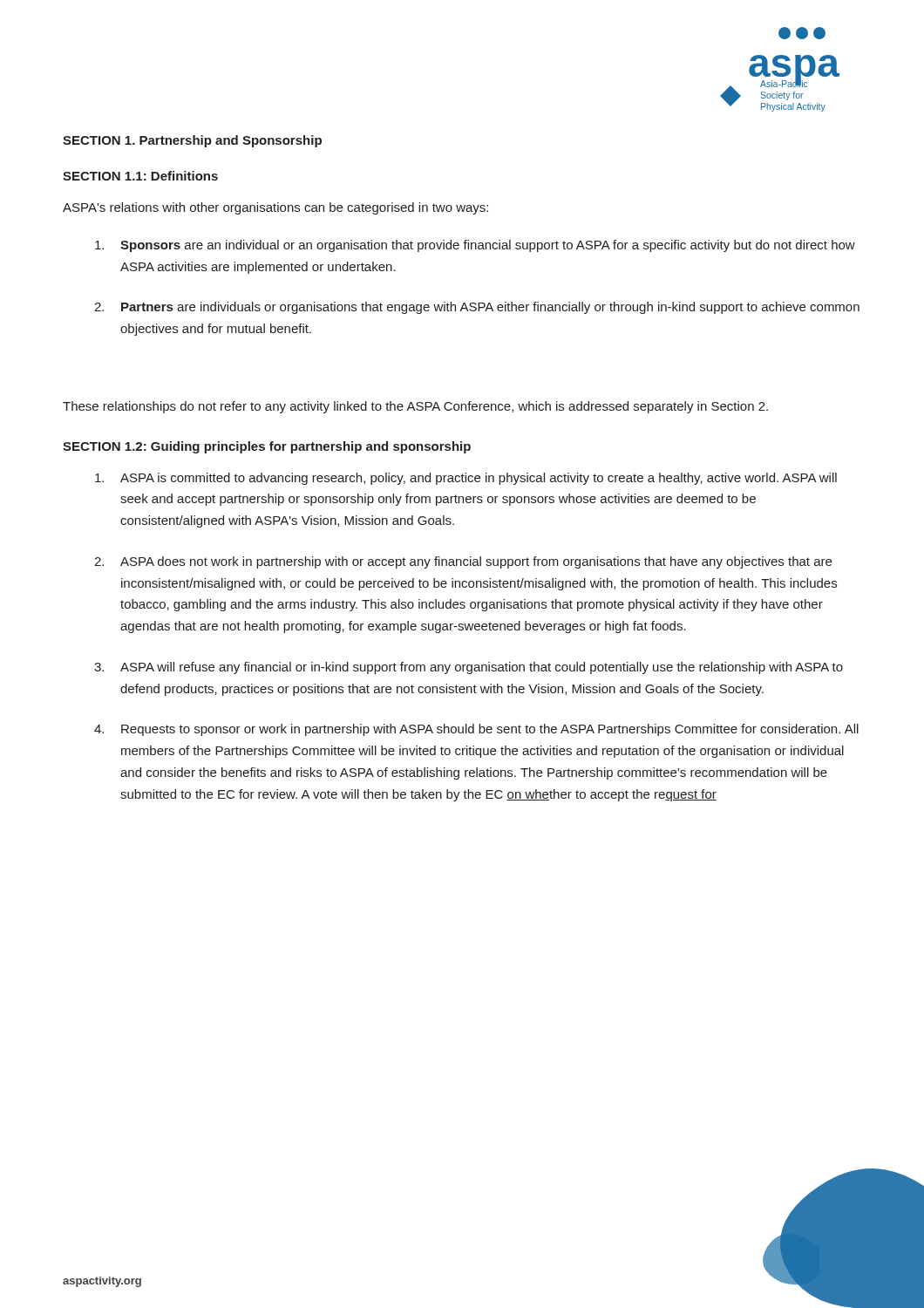Point to the text starting "4. Requests to sponsor or work in partnership"

(x=478, y=762)
